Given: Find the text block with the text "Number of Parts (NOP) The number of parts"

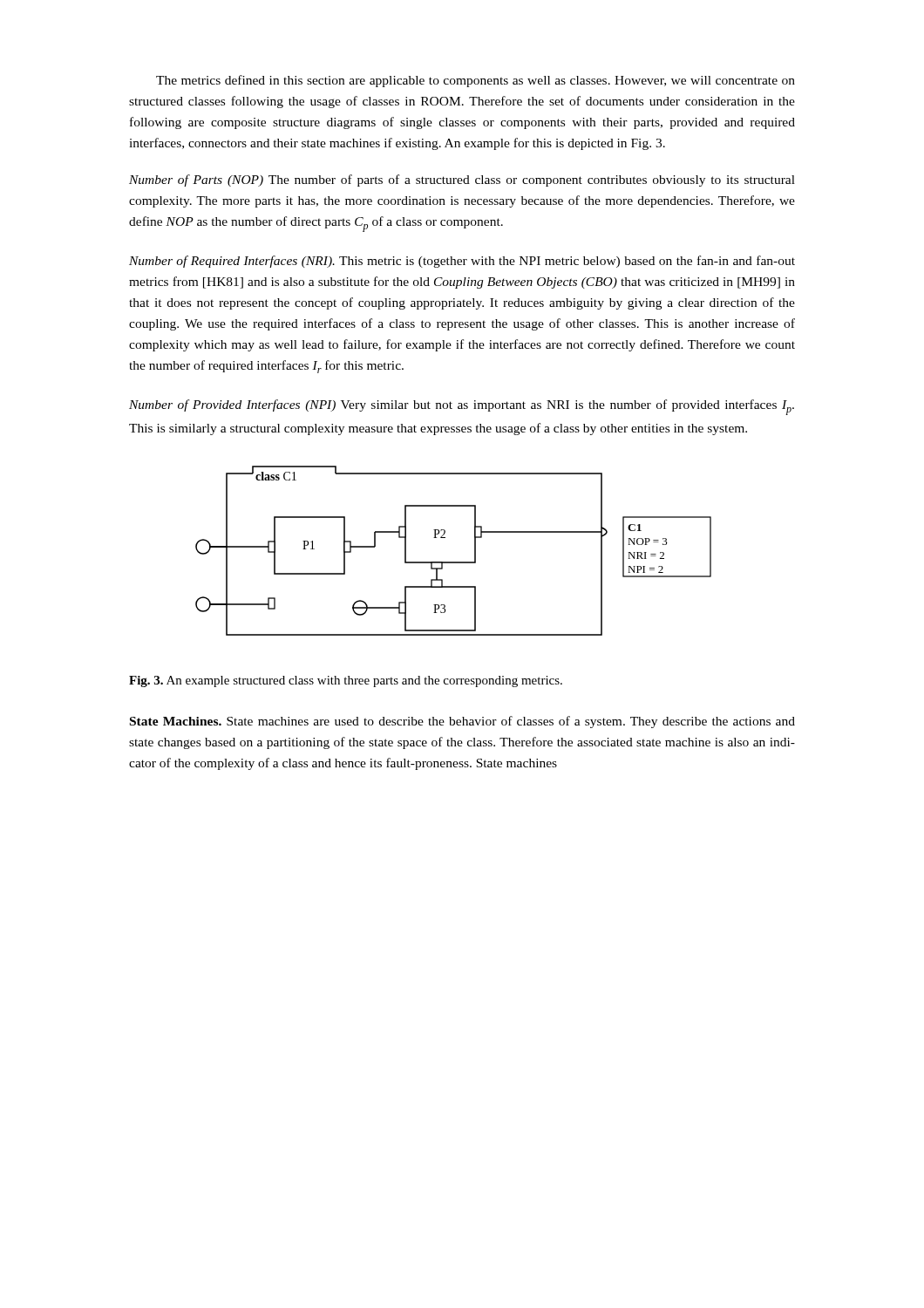Looking at the screenshot, I should coord(462,202).
